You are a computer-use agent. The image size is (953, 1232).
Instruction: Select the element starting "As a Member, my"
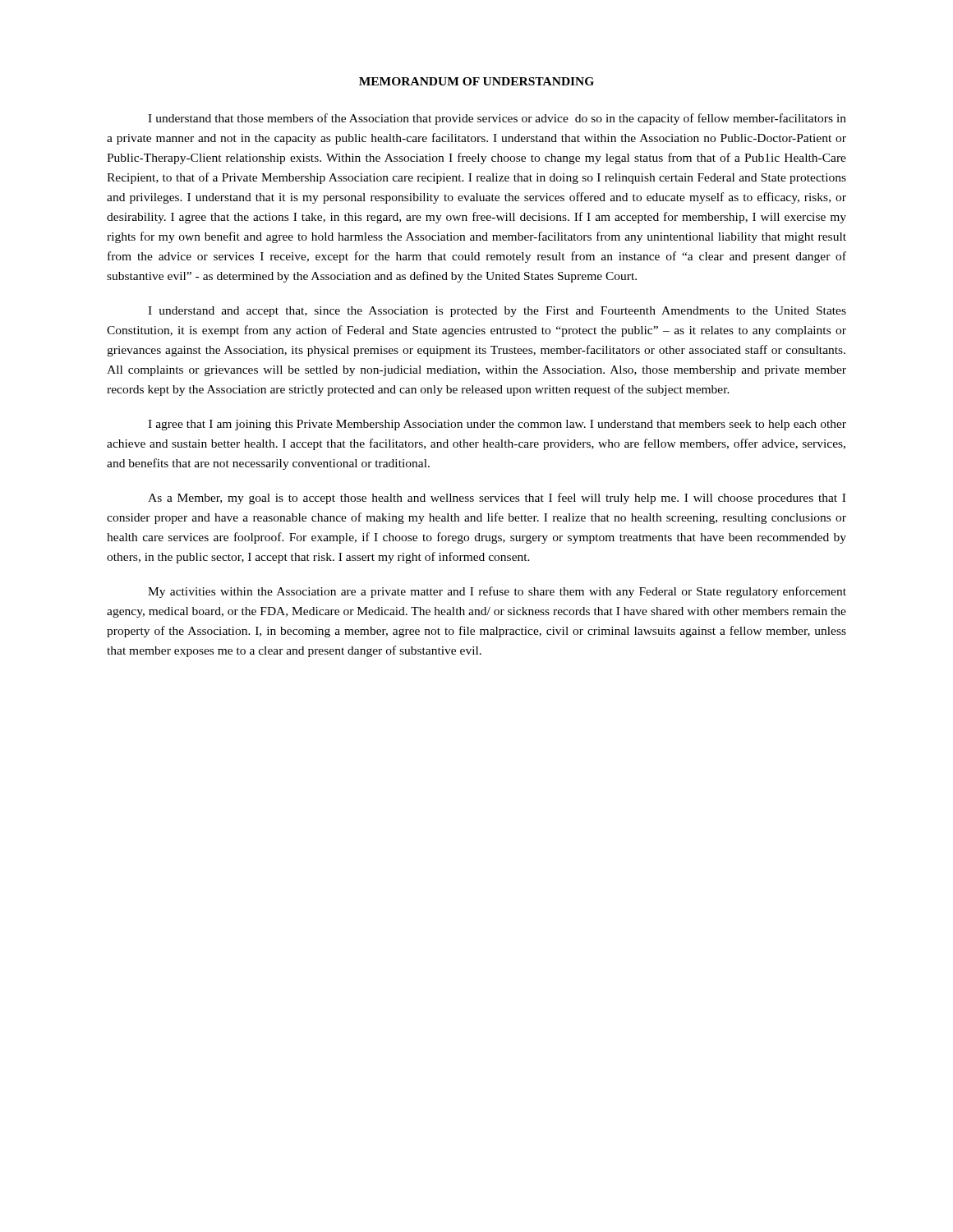pyautogui.click(x=476, y=527)
